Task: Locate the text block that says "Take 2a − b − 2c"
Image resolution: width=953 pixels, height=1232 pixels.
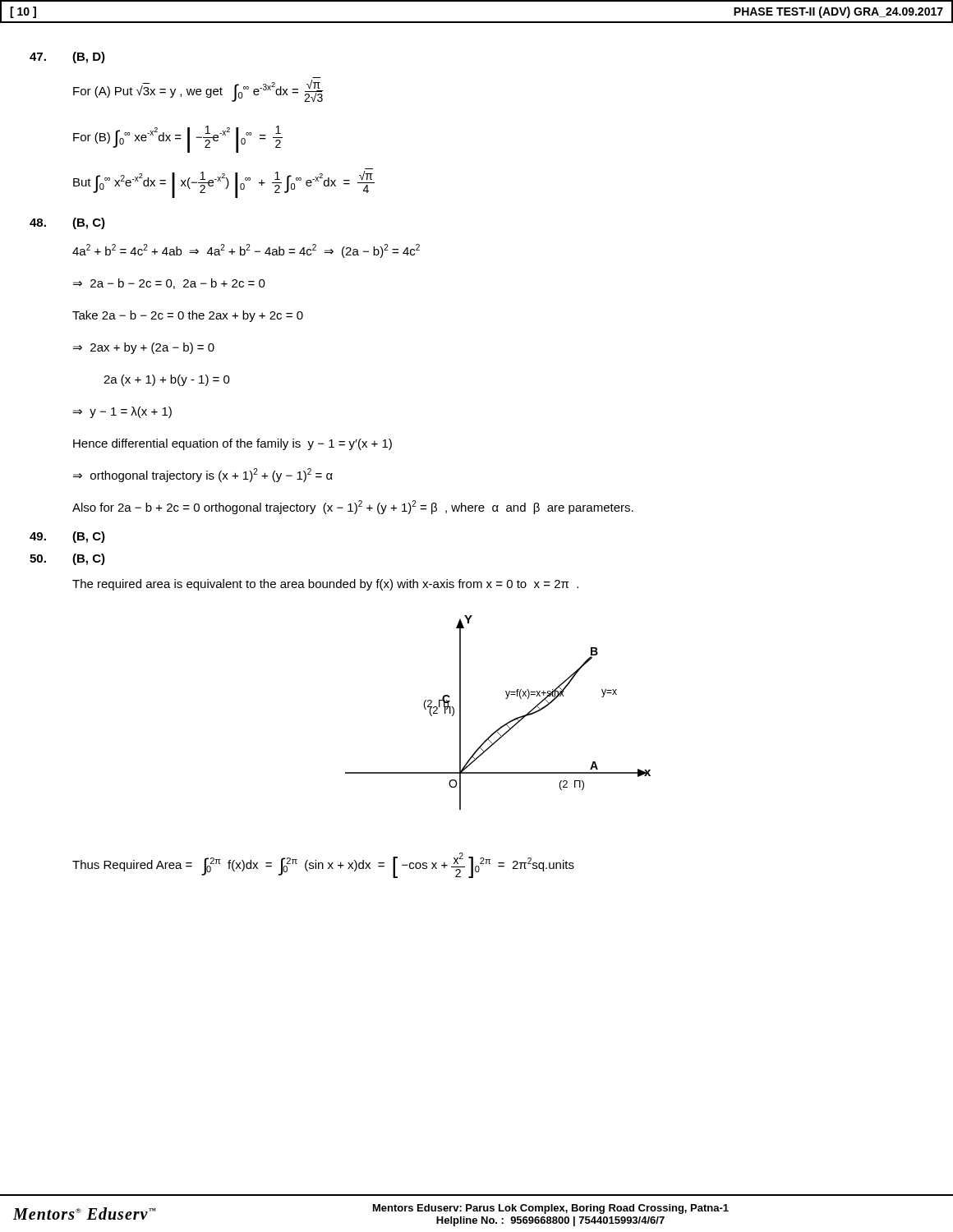Action: [x=188, y=315]
